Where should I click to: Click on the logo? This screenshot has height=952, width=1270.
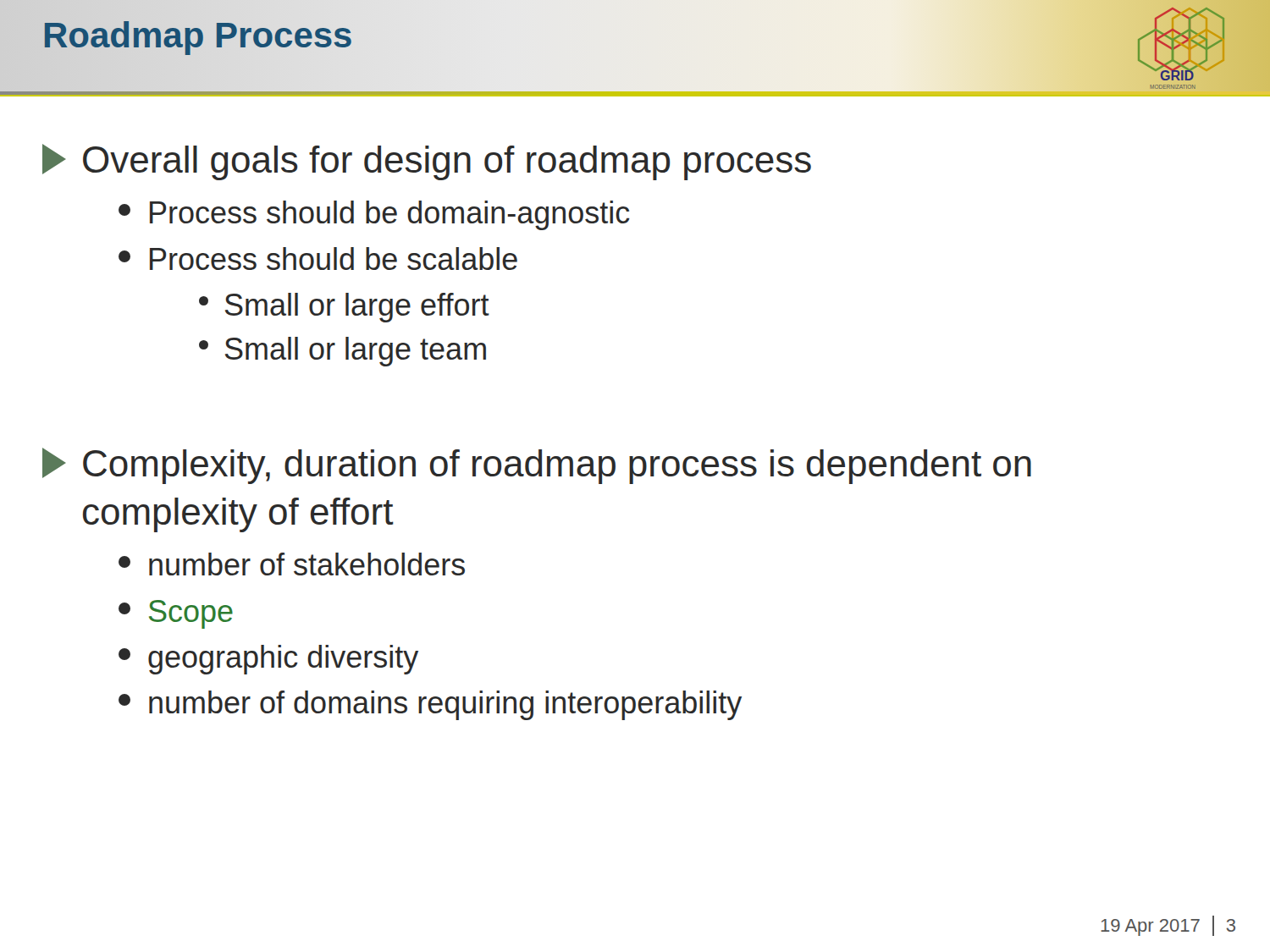pyautogui.click(x=1190, y=47)
